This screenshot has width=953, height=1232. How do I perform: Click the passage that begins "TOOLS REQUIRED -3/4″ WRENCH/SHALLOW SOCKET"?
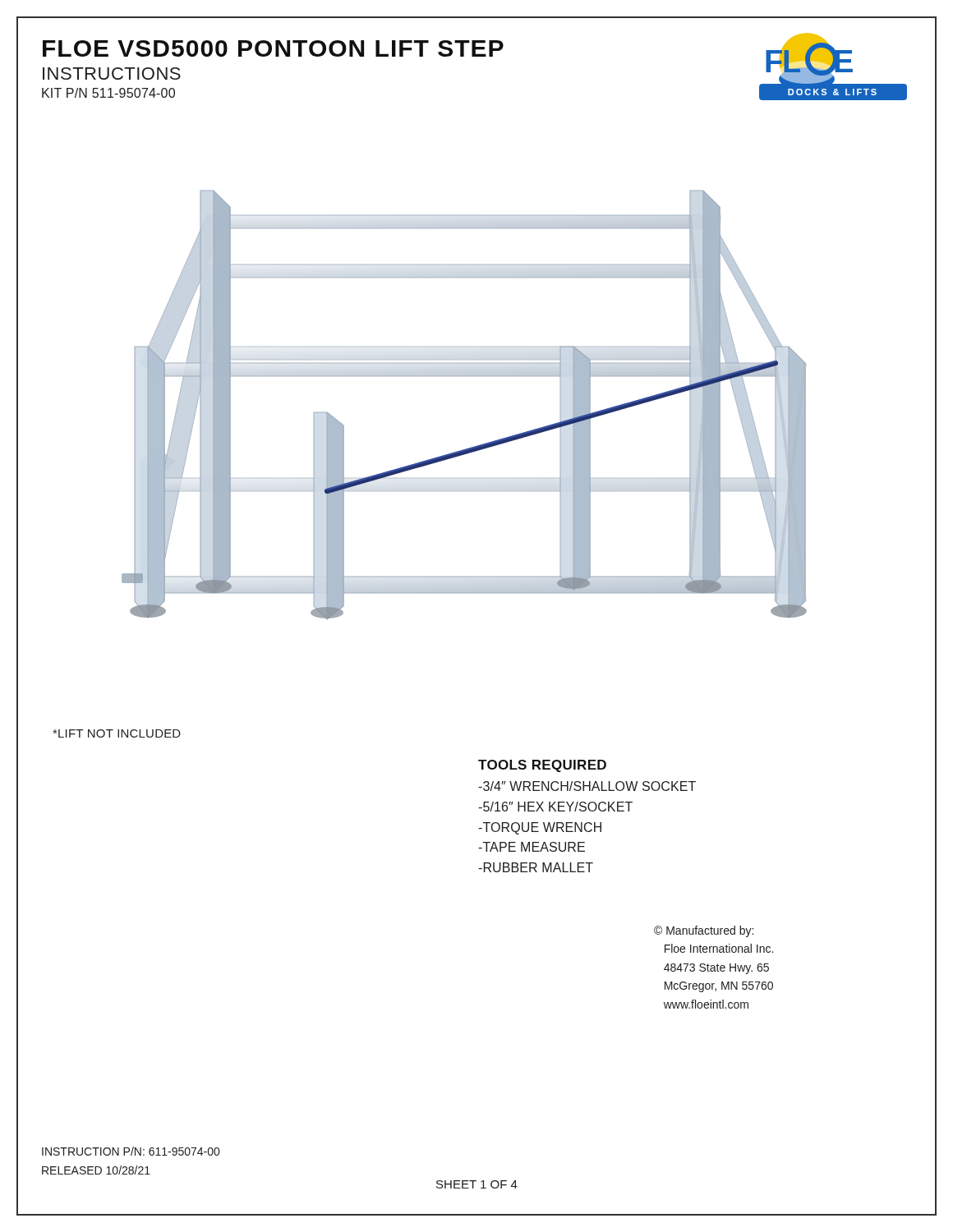pyautogui.click(x=634, y=818)
